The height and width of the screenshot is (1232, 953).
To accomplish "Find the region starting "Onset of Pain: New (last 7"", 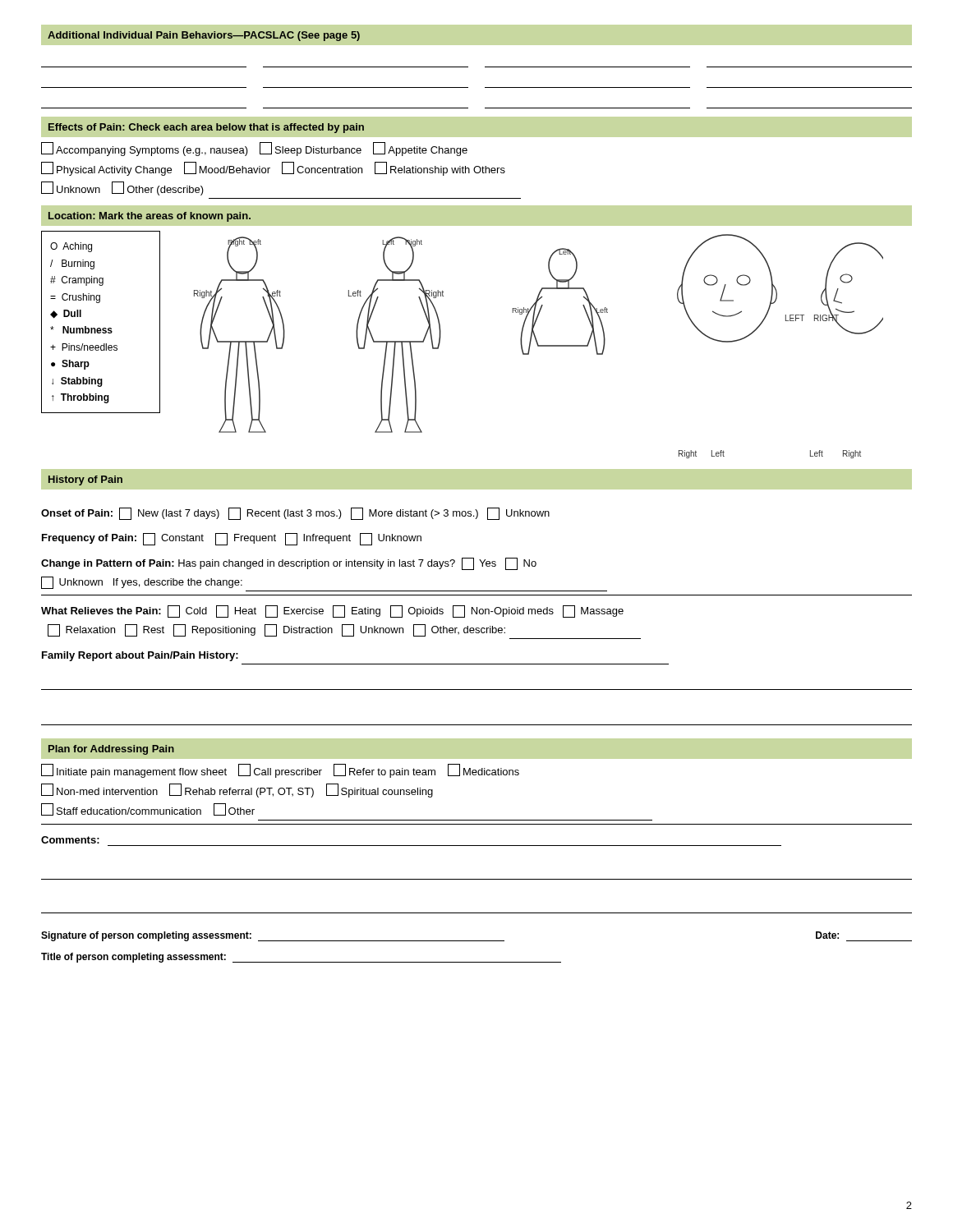I will click(295, 514).
